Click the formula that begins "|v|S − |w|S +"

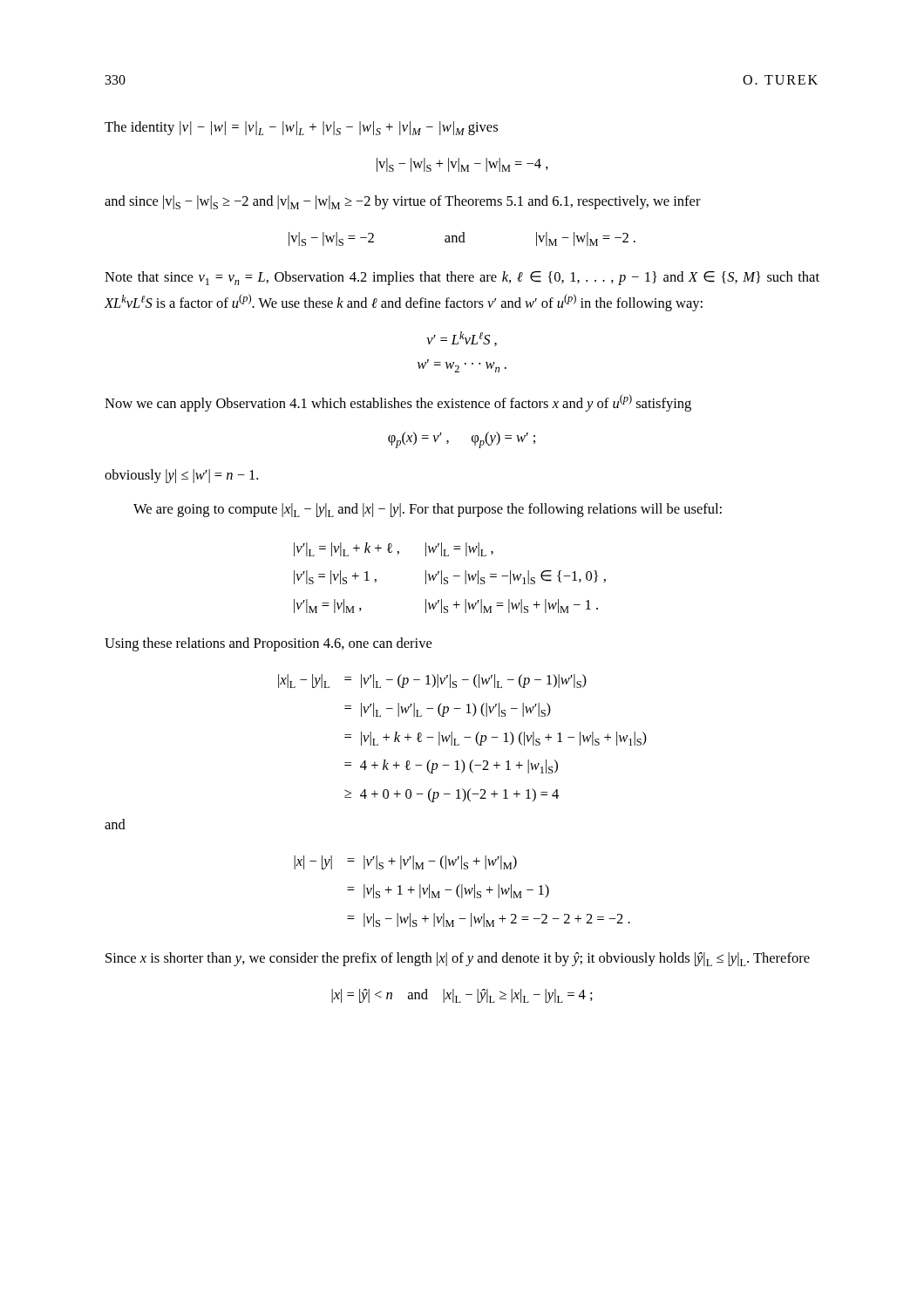pos(462,165)
